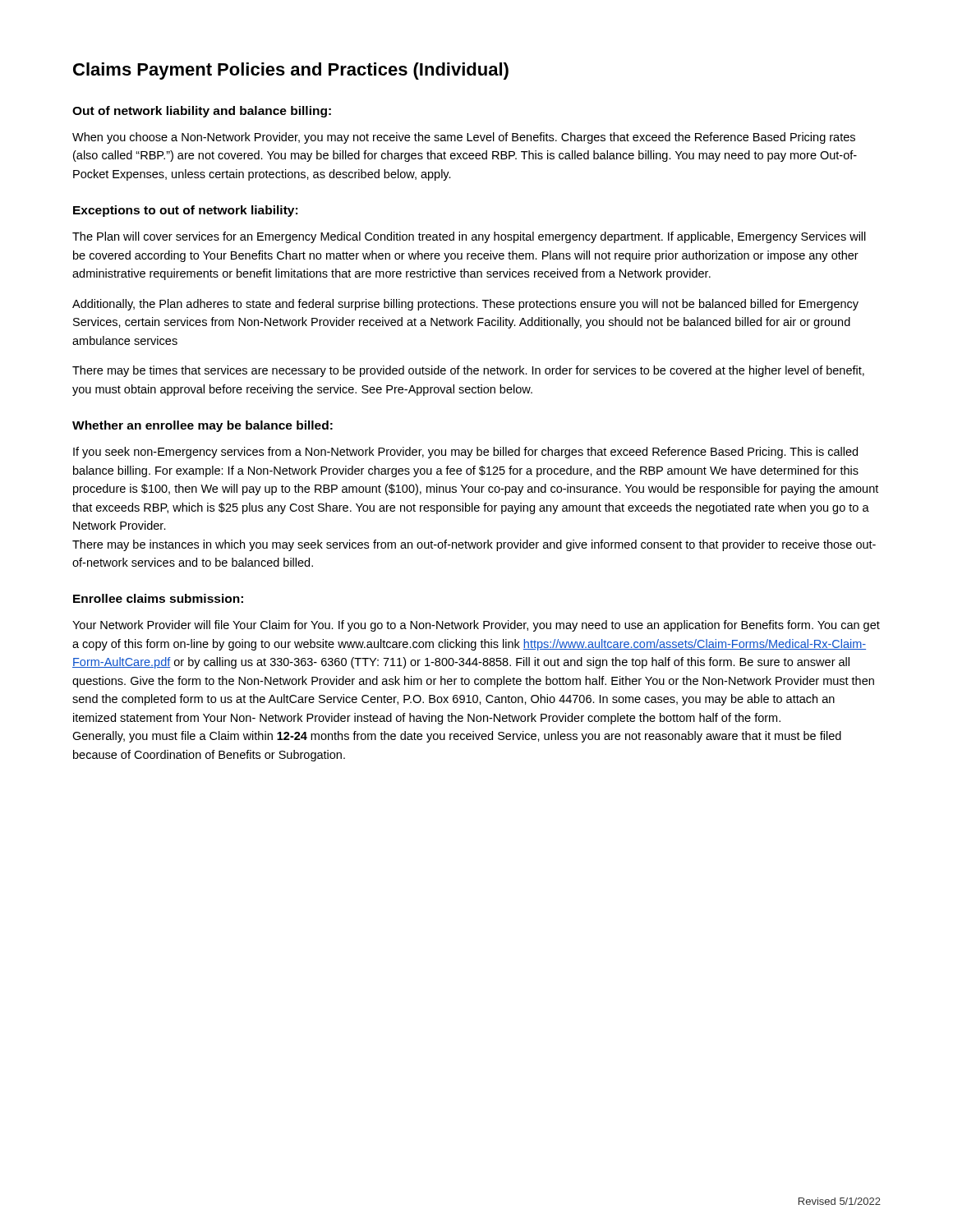
Task: Locate the element starting "If you seek non-Emergency services"
Action: coord(475,507)
